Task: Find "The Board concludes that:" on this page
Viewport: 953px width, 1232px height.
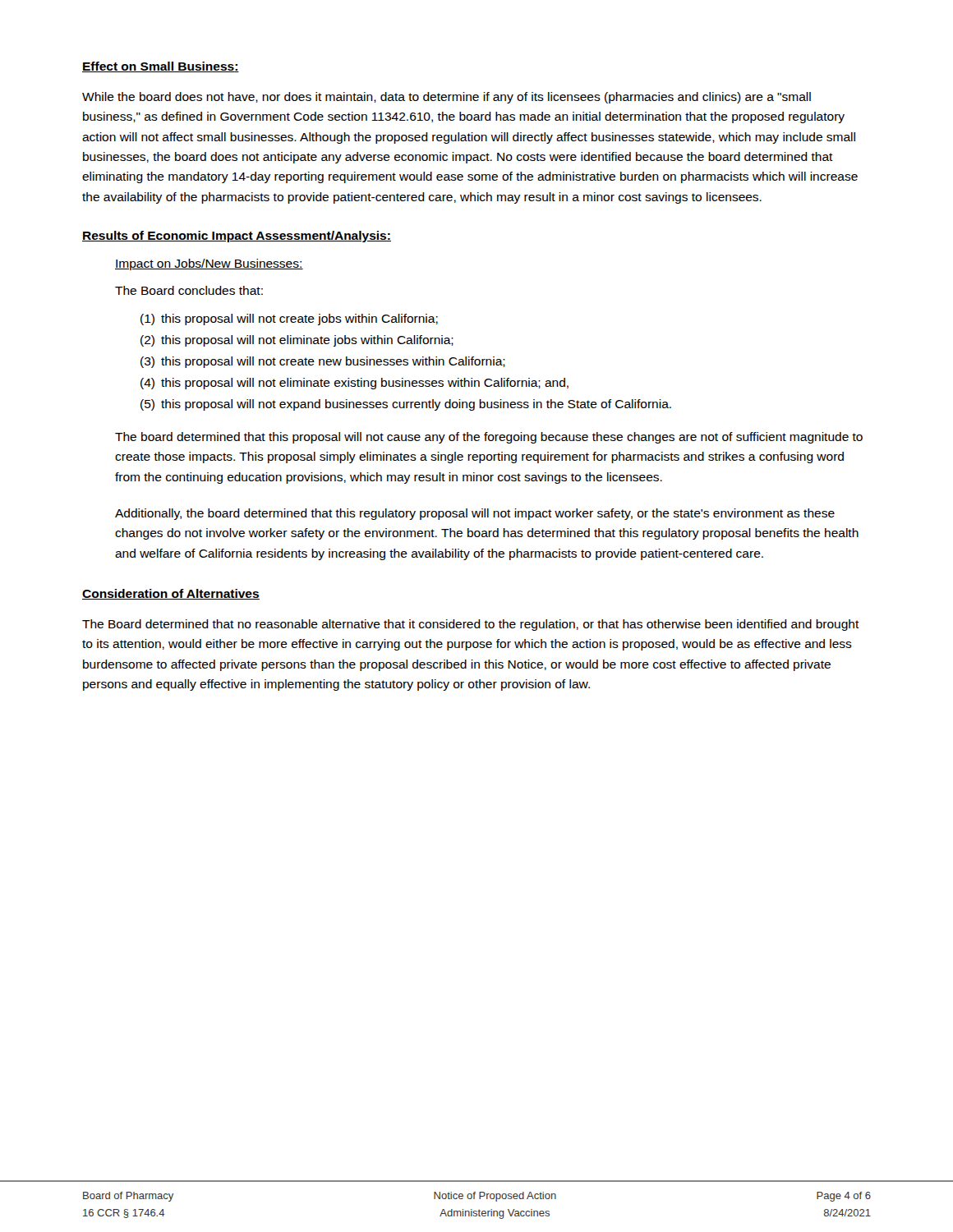Action: point(189,290)
